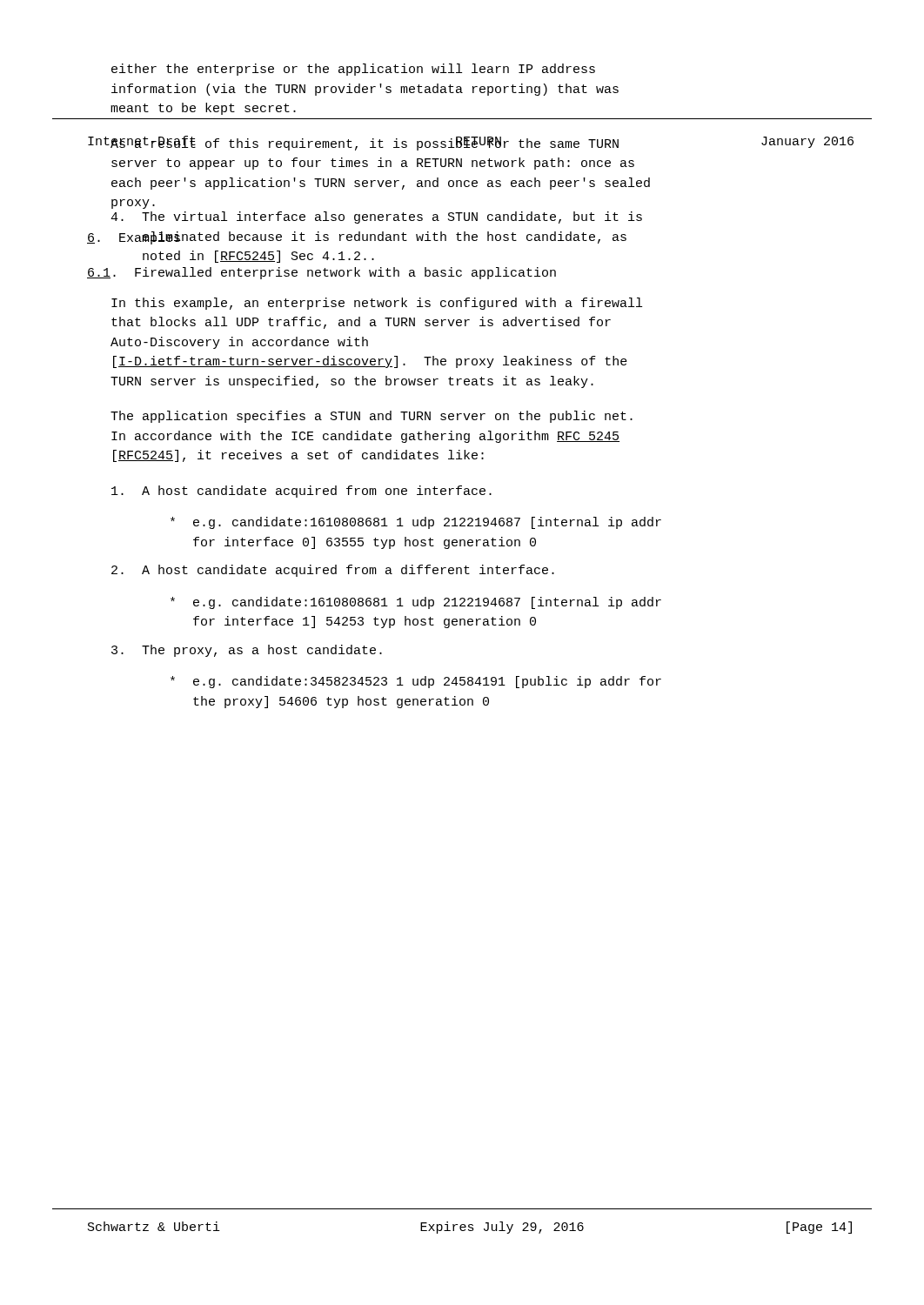
Task: Select the text block containing "either the enterprise or the application"
Action: click(353, 90)
